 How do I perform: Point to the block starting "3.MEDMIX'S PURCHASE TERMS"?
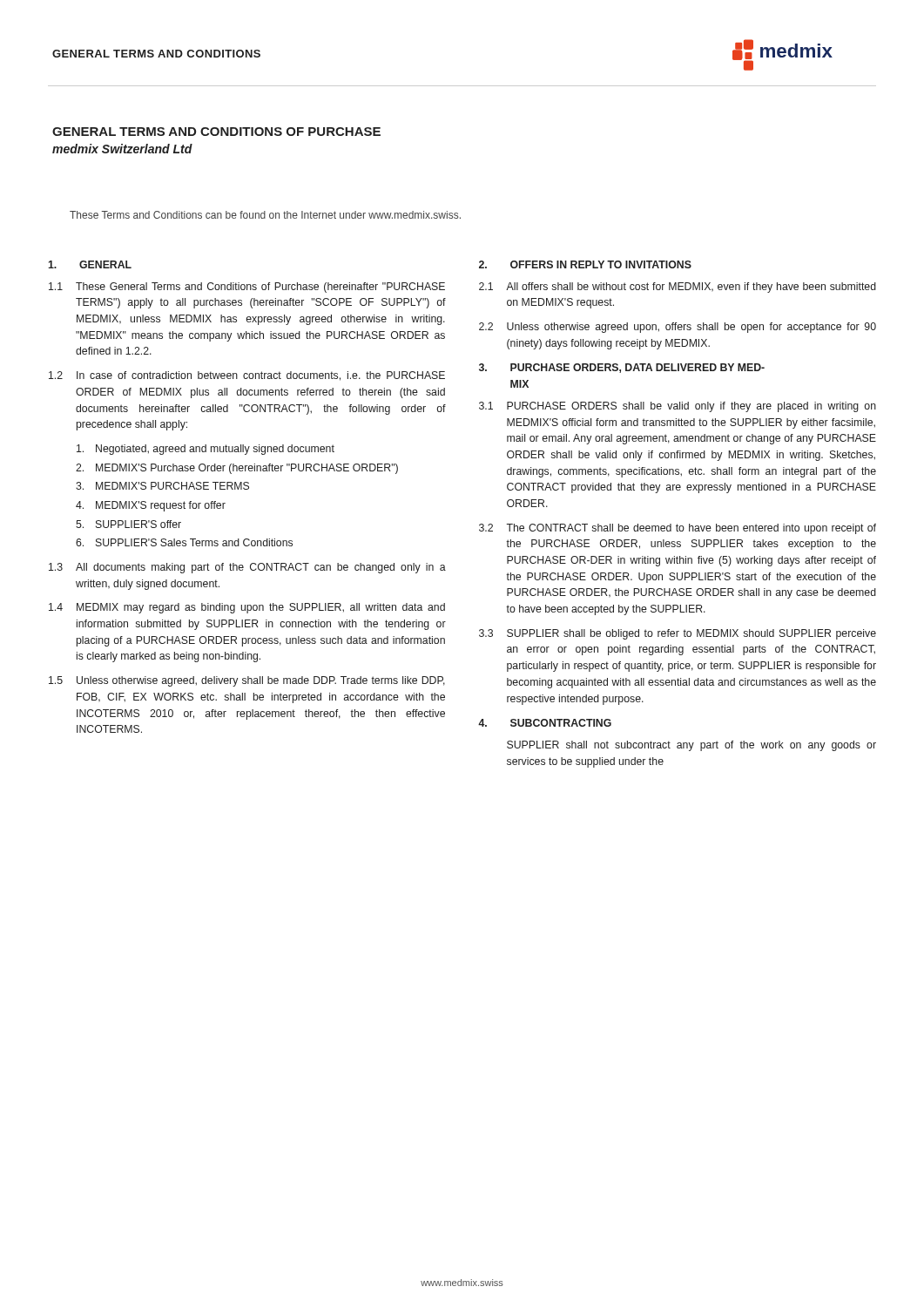click(x=162, y=486)
